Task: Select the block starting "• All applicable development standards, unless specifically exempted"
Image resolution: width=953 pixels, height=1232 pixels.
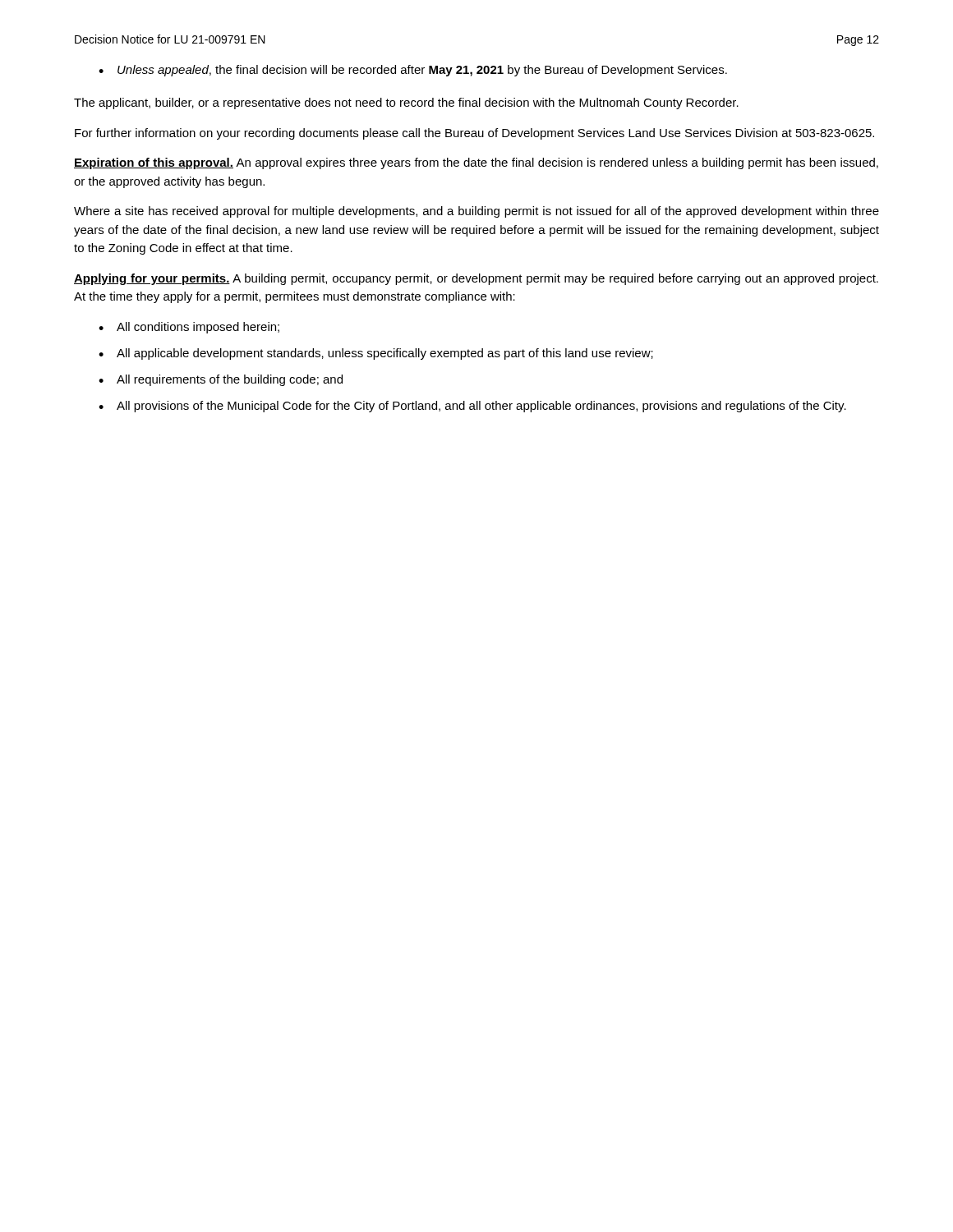Action: [489, 355]
